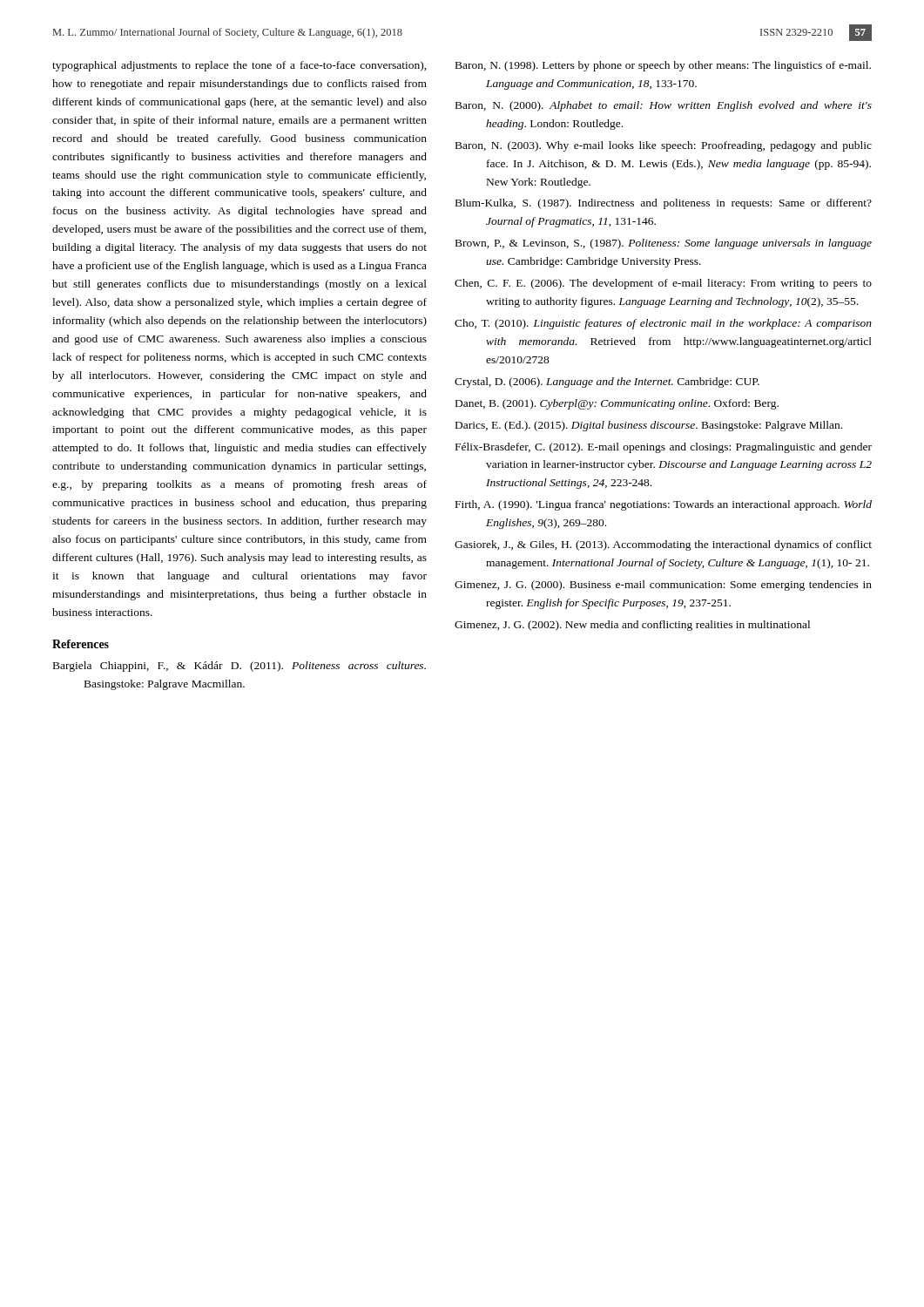Select the text block with the text "typographical adjustments to replace"
The height and width of the screenshot is (1307, 924).
pyautogui.click(x=240, y=338)
